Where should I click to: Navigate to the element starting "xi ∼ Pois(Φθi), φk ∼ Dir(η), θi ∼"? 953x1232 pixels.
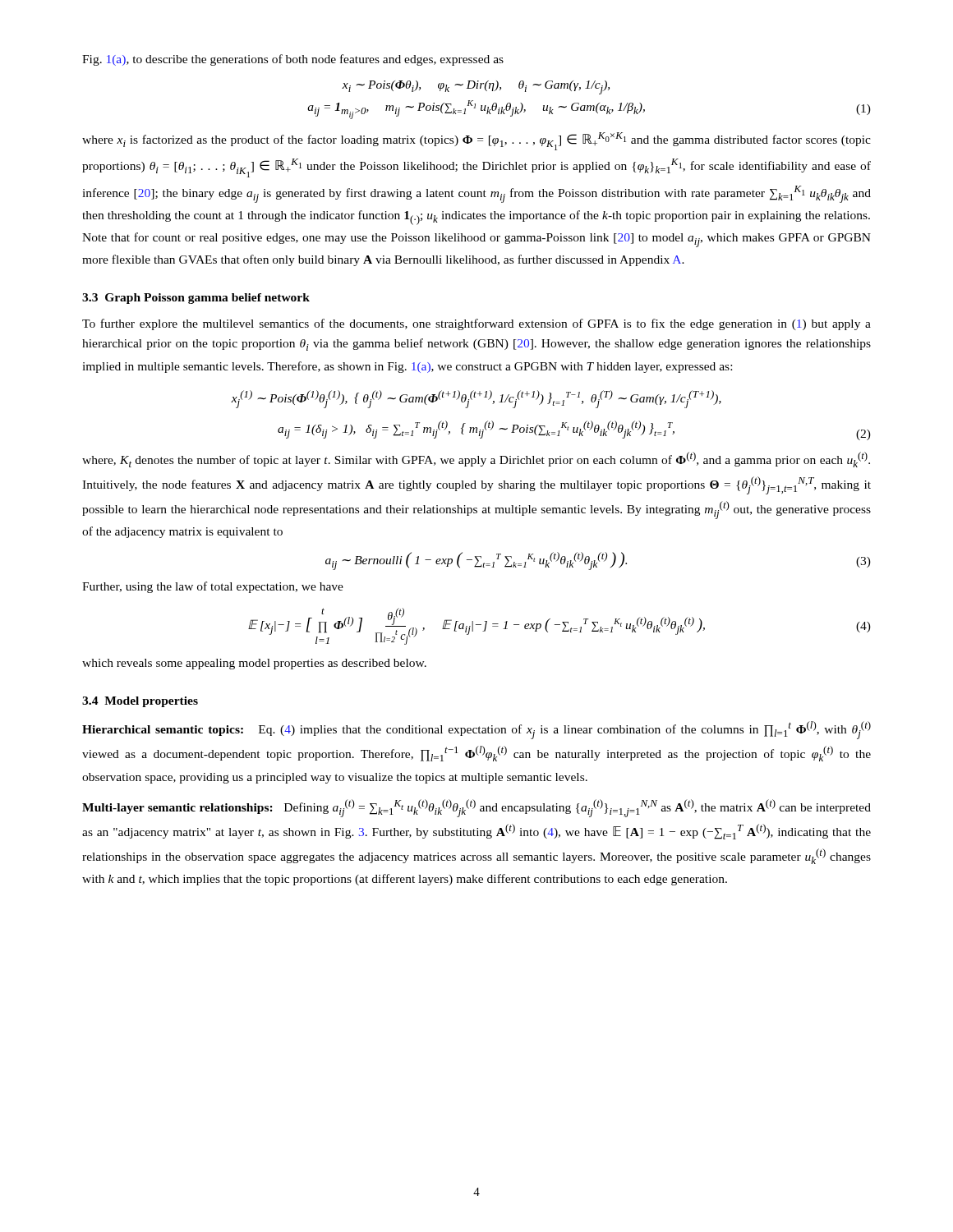[x=476, y=98]
